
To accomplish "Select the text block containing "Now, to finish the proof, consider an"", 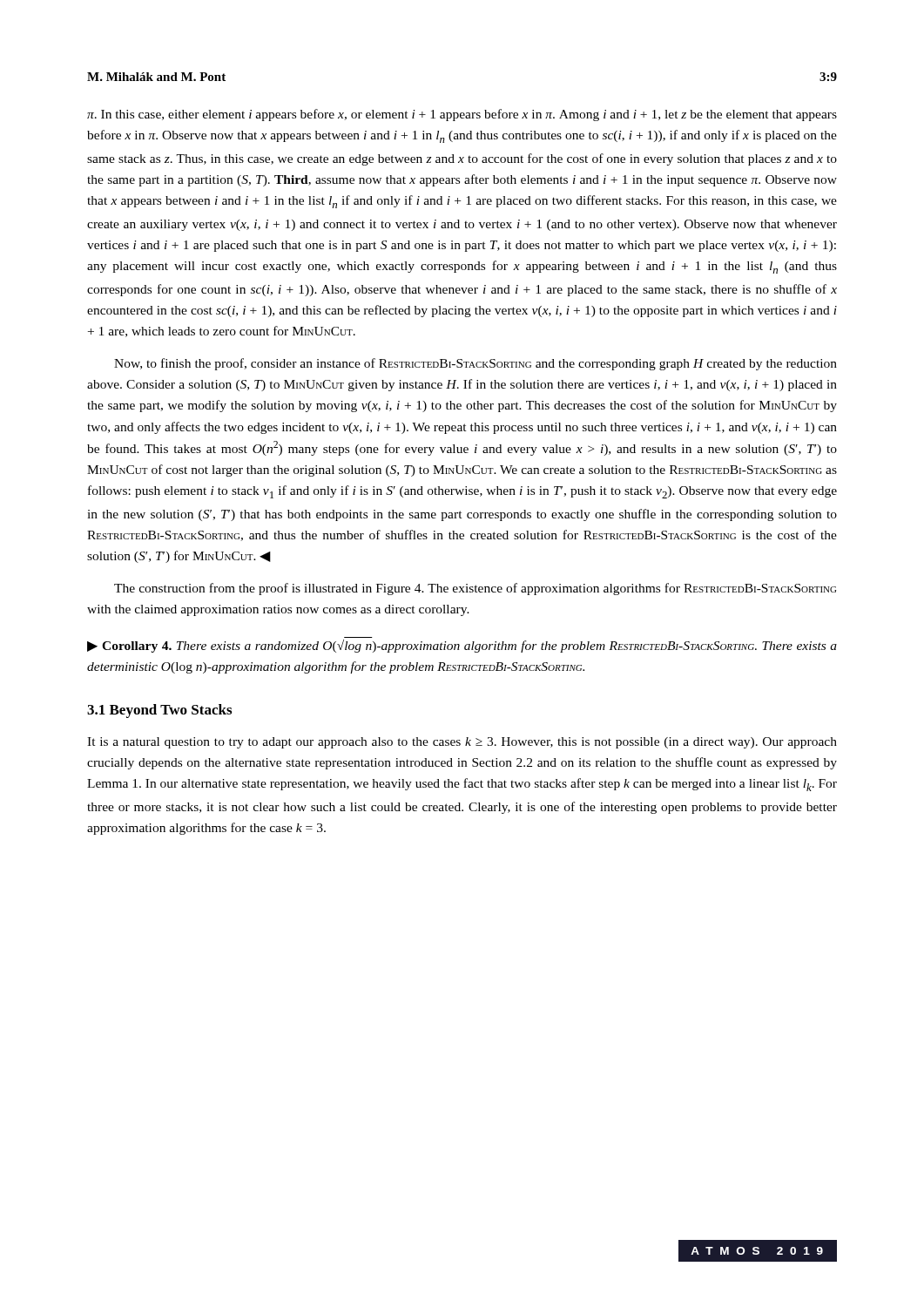I will [462, 460].
